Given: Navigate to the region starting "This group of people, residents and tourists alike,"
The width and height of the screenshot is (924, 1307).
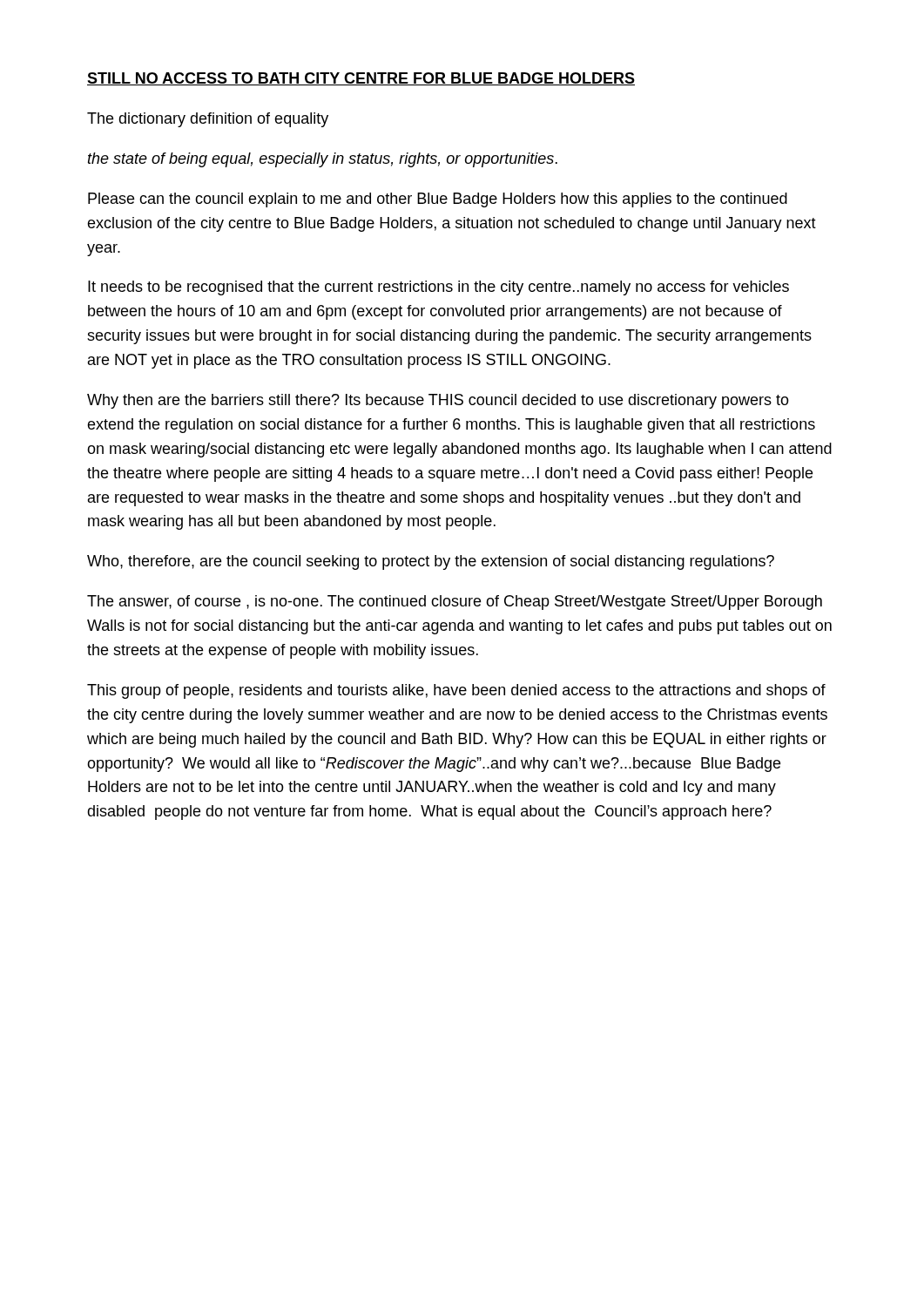Looking at the screenshot, I should [457, 751].
